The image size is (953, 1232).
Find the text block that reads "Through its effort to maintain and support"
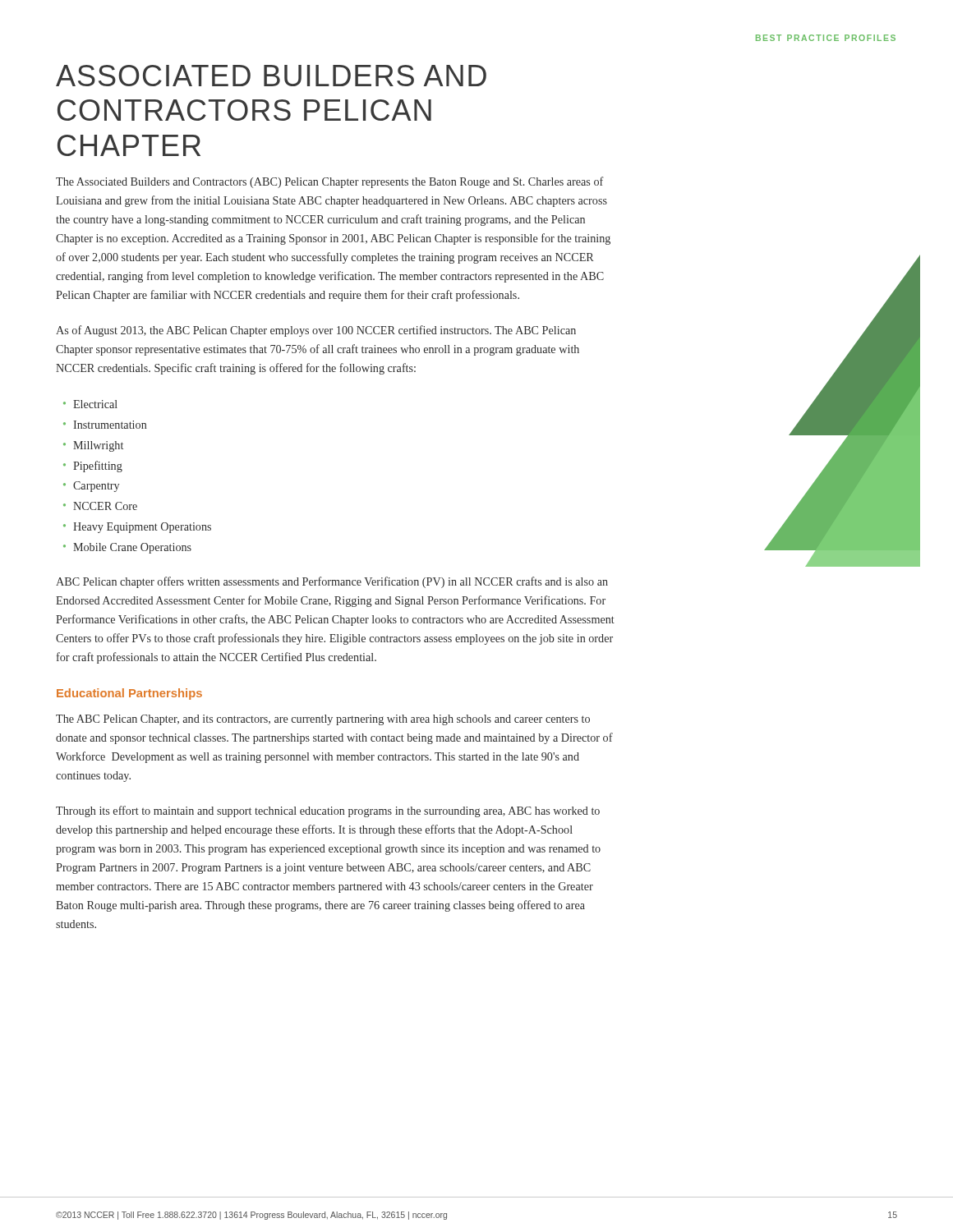pyautogui.click(x=328, y=867)
